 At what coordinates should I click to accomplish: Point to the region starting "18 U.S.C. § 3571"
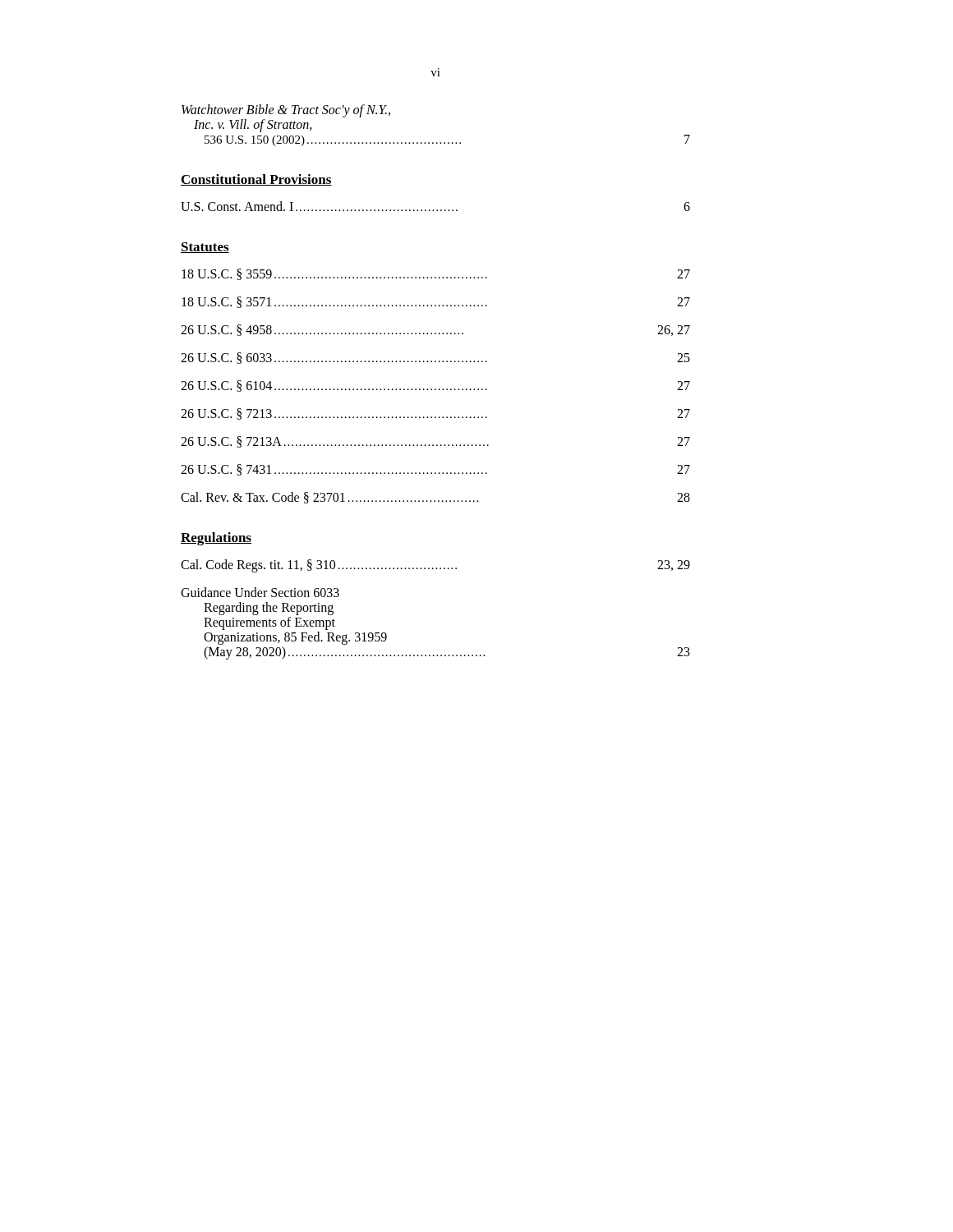pos(435,303)
